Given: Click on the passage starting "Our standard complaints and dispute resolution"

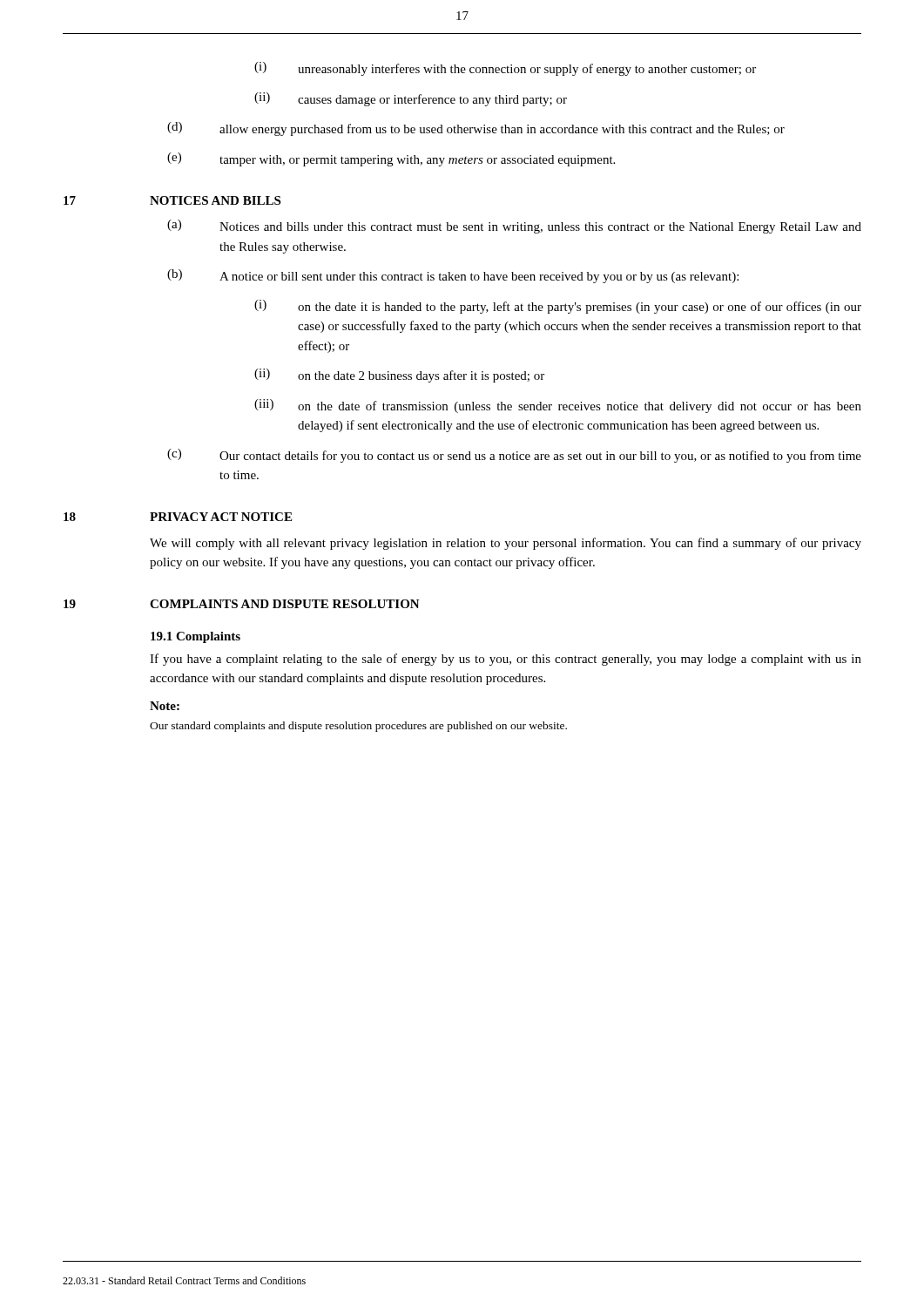Looking at the screenshot, I should tap(359, 725).
